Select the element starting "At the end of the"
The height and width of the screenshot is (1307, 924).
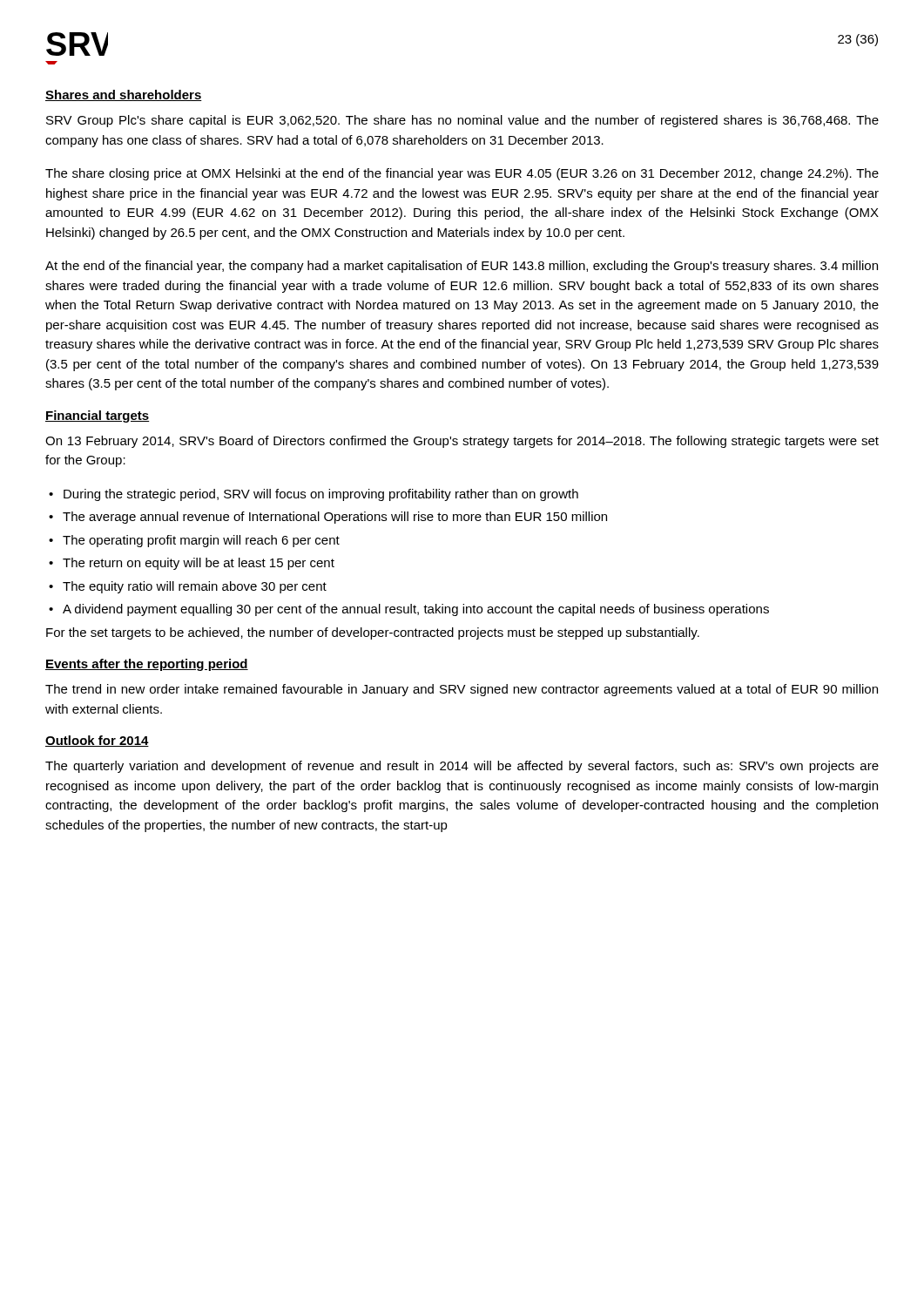(462, 324)
